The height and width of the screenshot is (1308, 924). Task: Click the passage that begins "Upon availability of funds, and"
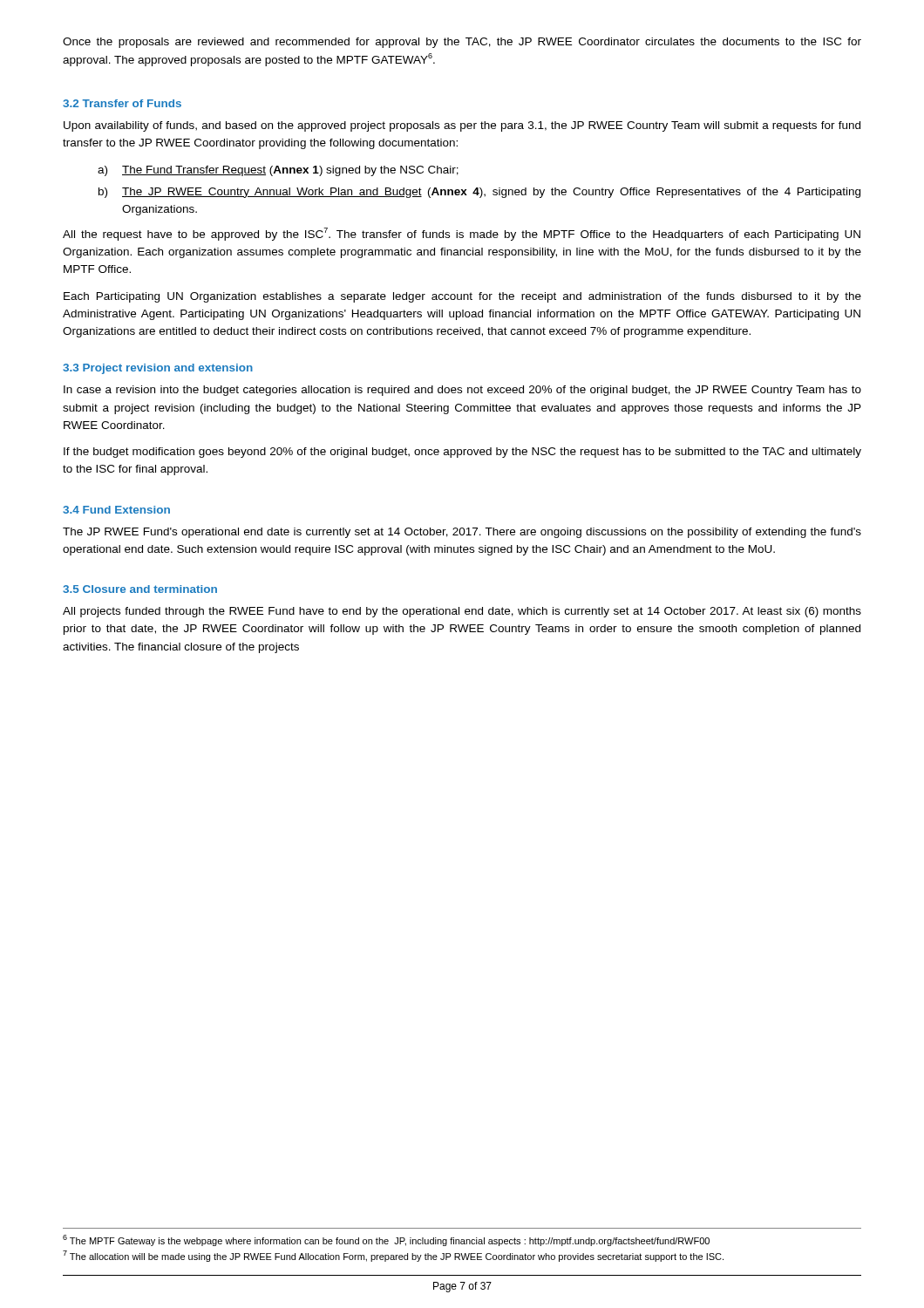point(462,134)
